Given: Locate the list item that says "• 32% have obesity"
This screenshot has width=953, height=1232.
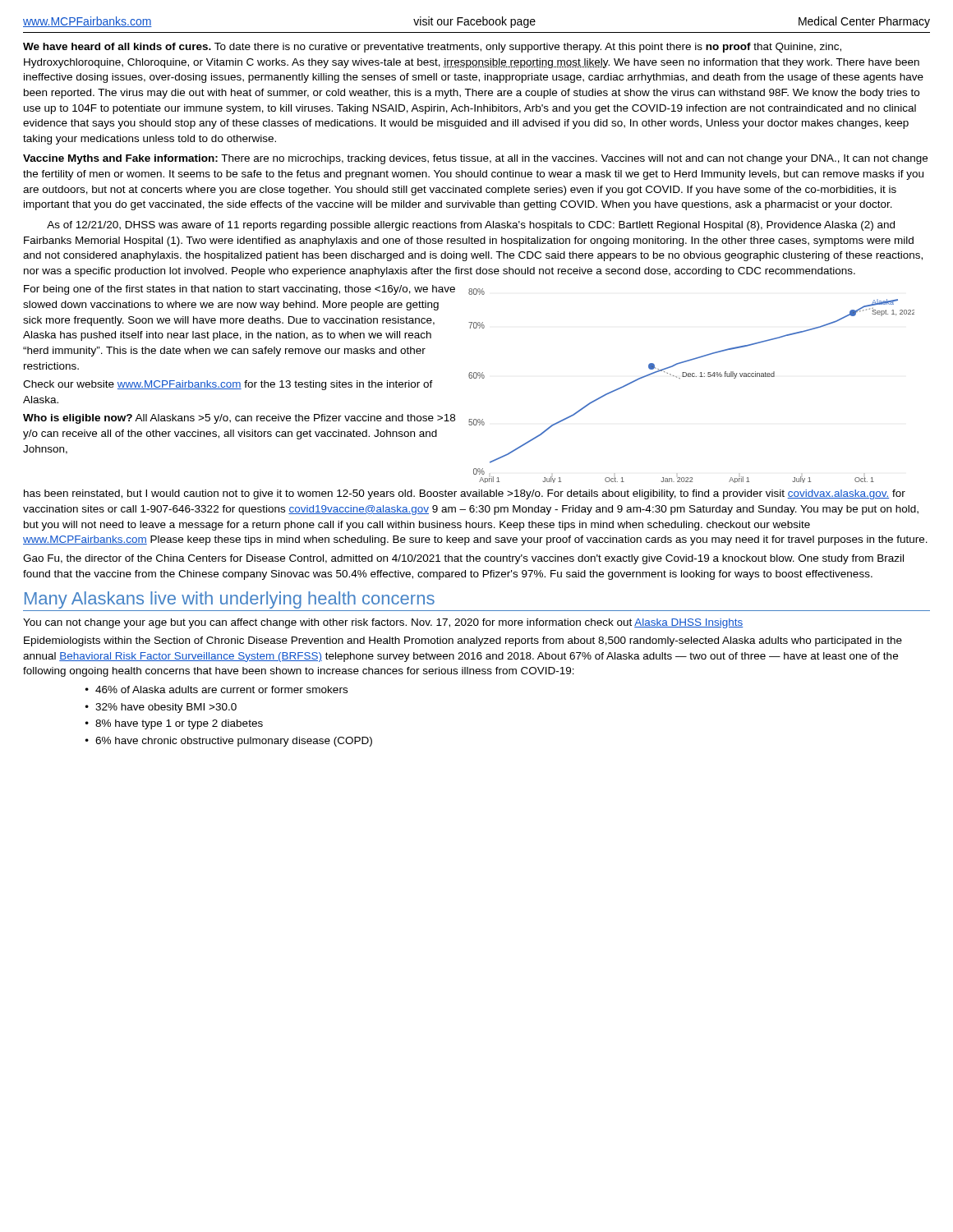Looking at the screenshot, I should tap(161, 708).
